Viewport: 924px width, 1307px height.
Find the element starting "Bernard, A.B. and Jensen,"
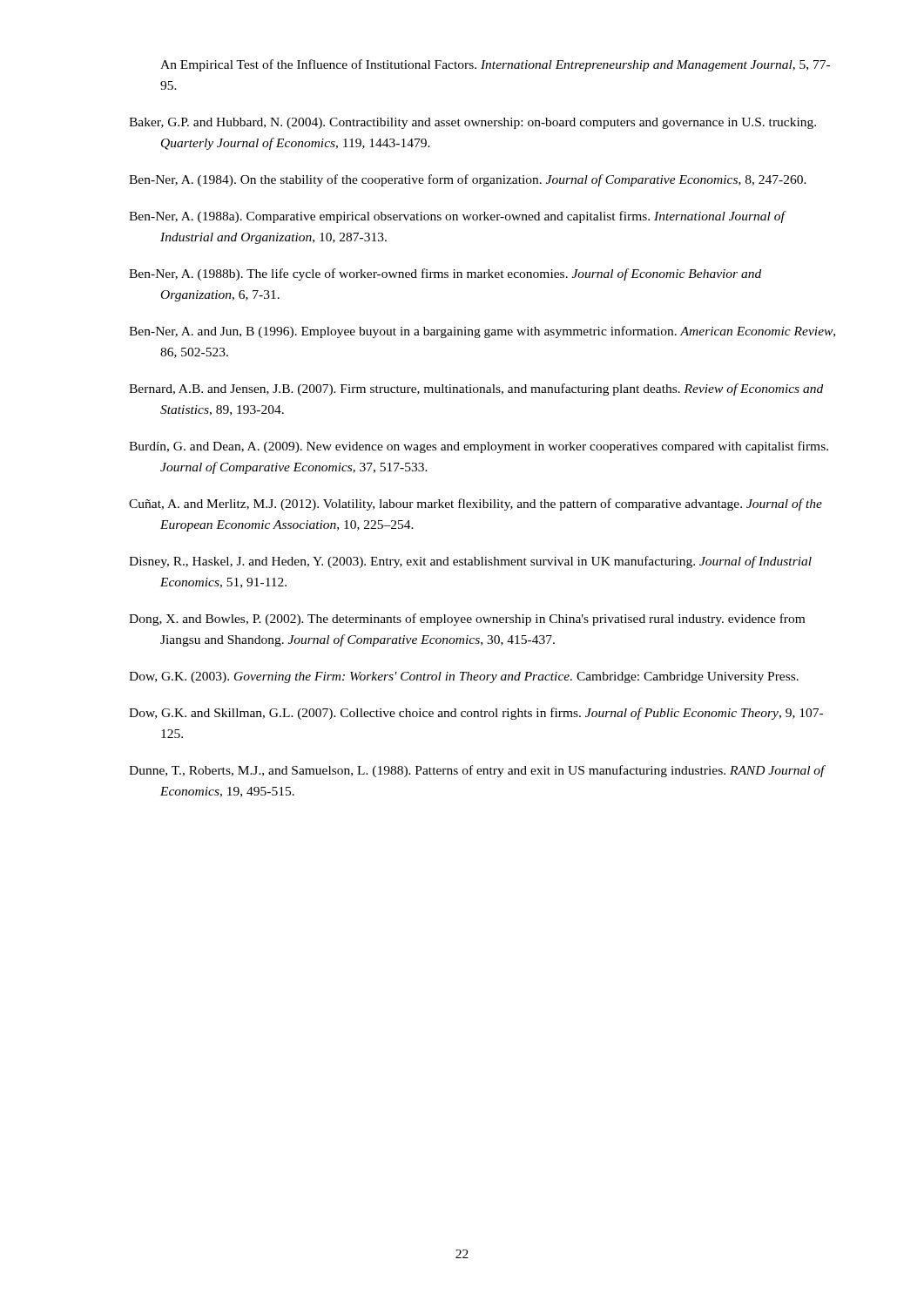[476, 399]
